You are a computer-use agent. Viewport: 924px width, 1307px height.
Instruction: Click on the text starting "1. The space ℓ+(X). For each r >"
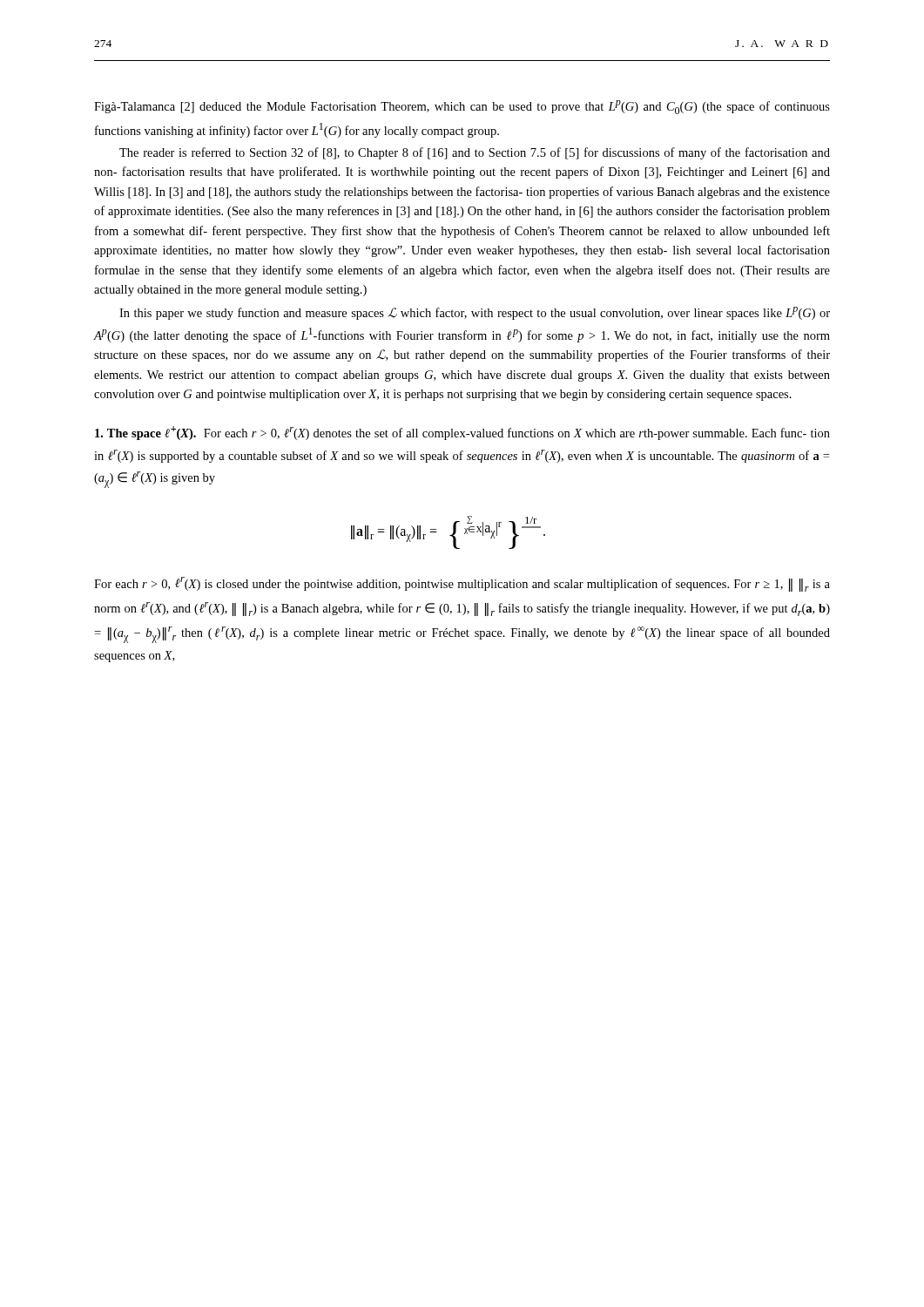tap(462, 456)
